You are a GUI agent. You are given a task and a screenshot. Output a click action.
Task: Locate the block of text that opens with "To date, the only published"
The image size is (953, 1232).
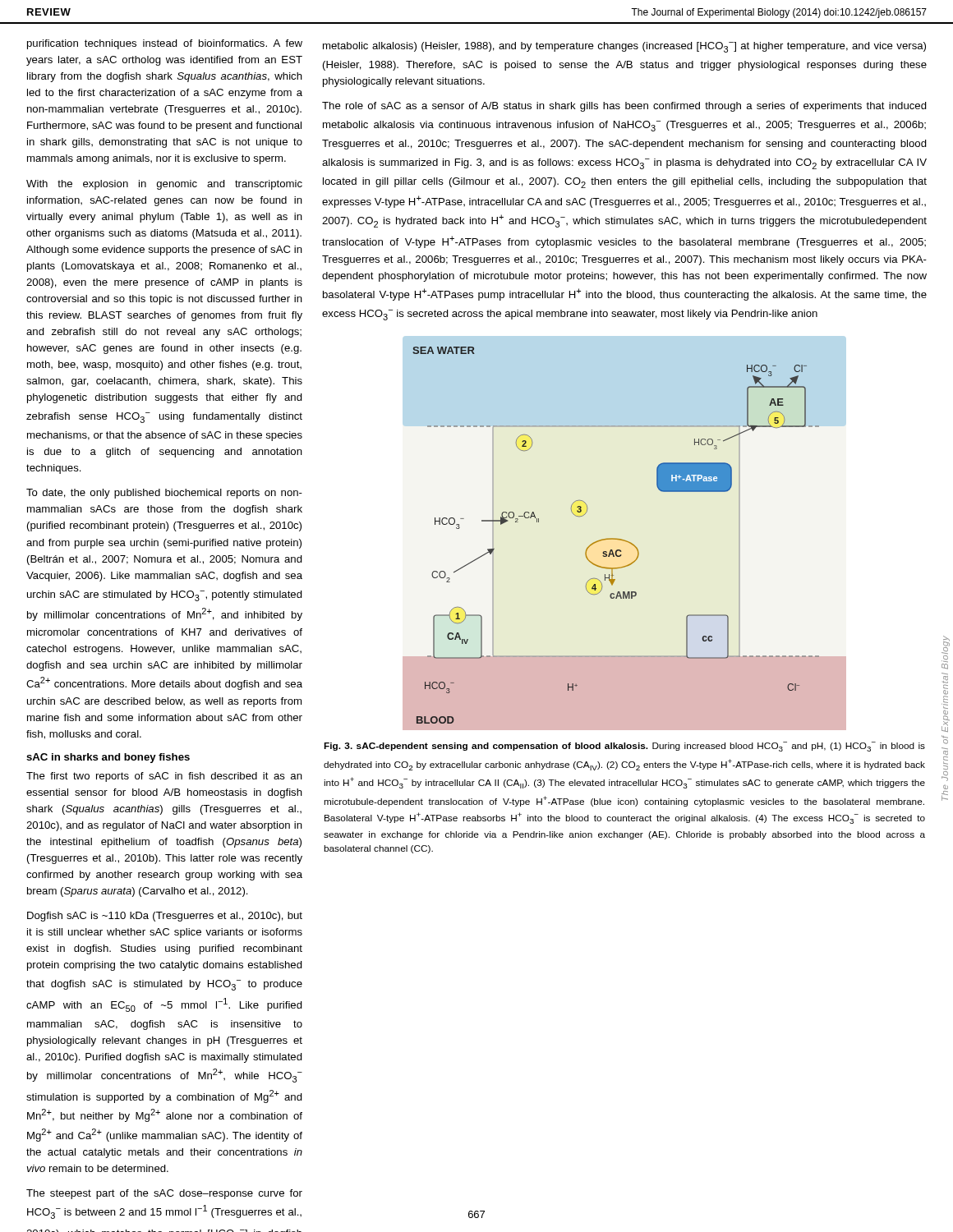click(164, 614)
